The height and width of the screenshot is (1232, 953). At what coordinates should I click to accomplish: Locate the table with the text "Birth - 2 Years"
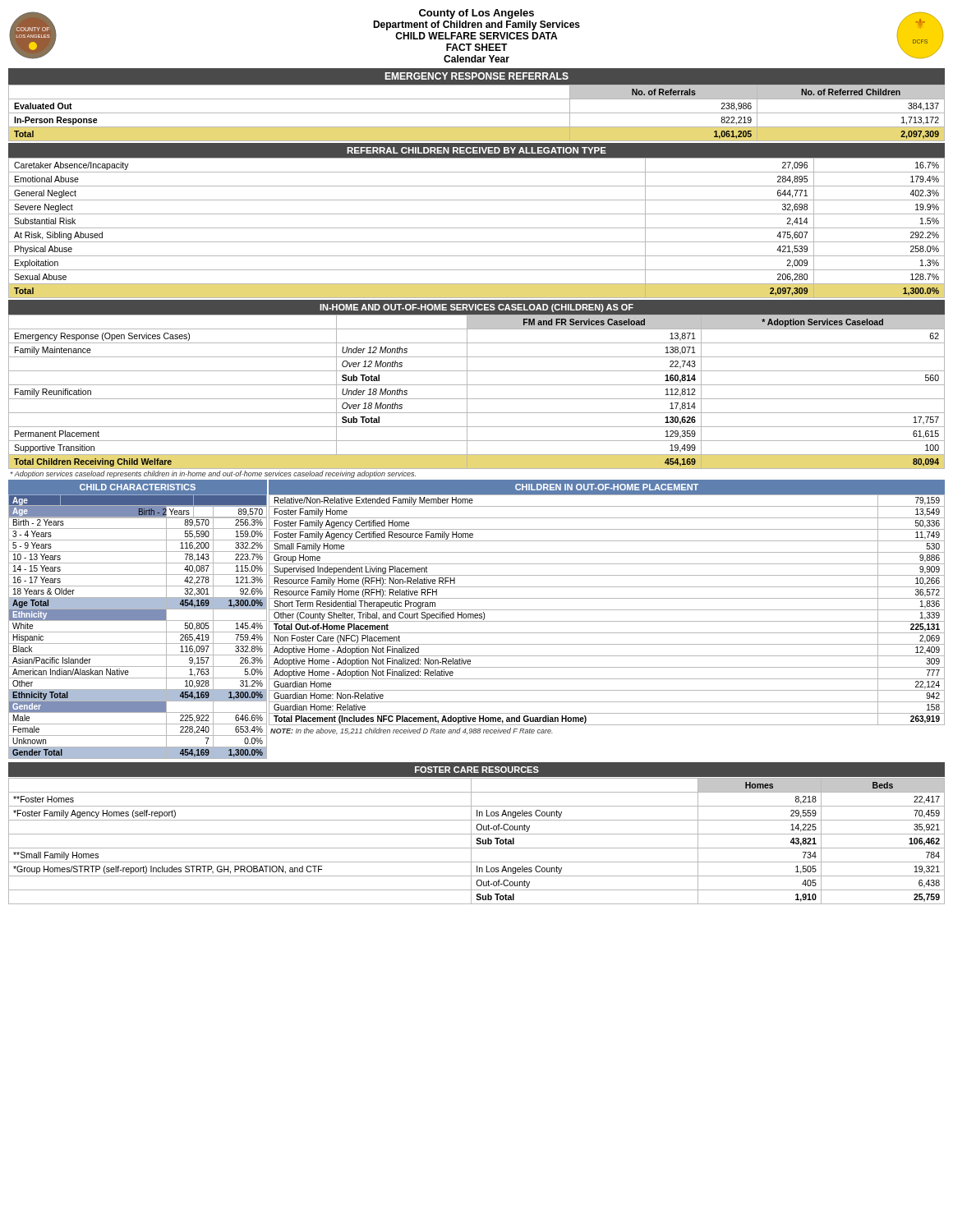click(138, 619)
